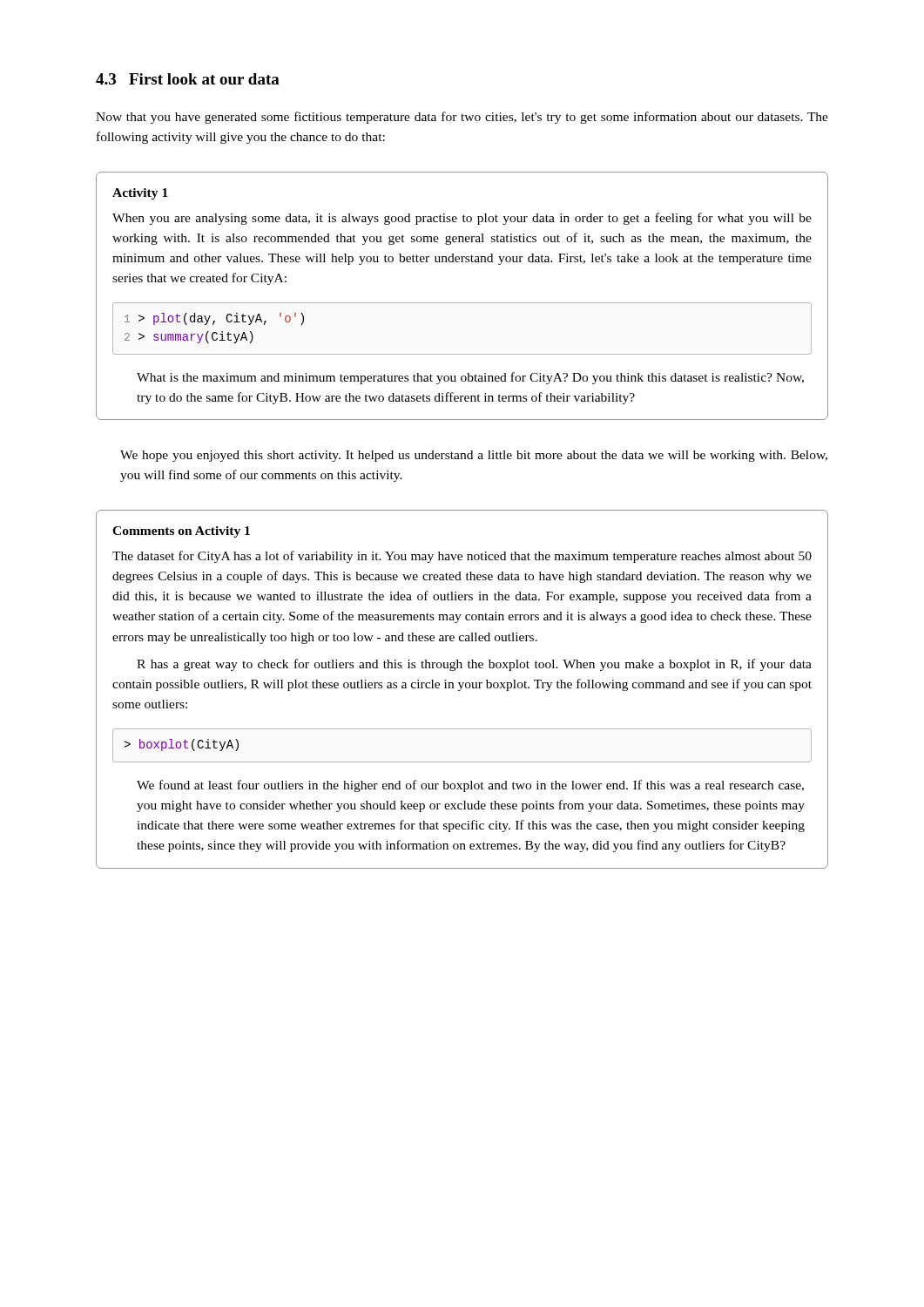Locate the block of text that opens with "Now that you have generated"

[462, 126]
